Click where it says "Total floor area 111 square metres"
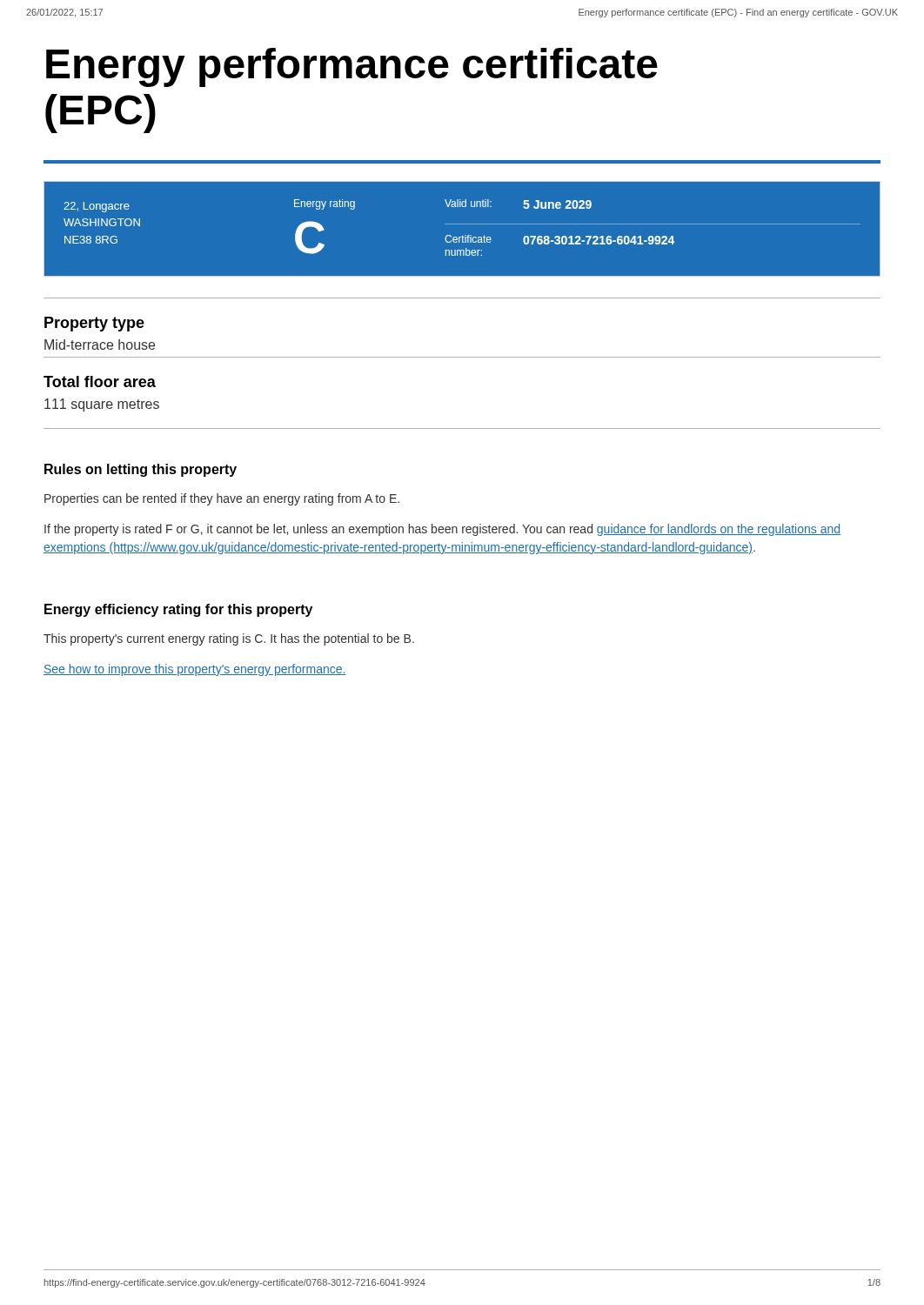 (x=100, y=381)
